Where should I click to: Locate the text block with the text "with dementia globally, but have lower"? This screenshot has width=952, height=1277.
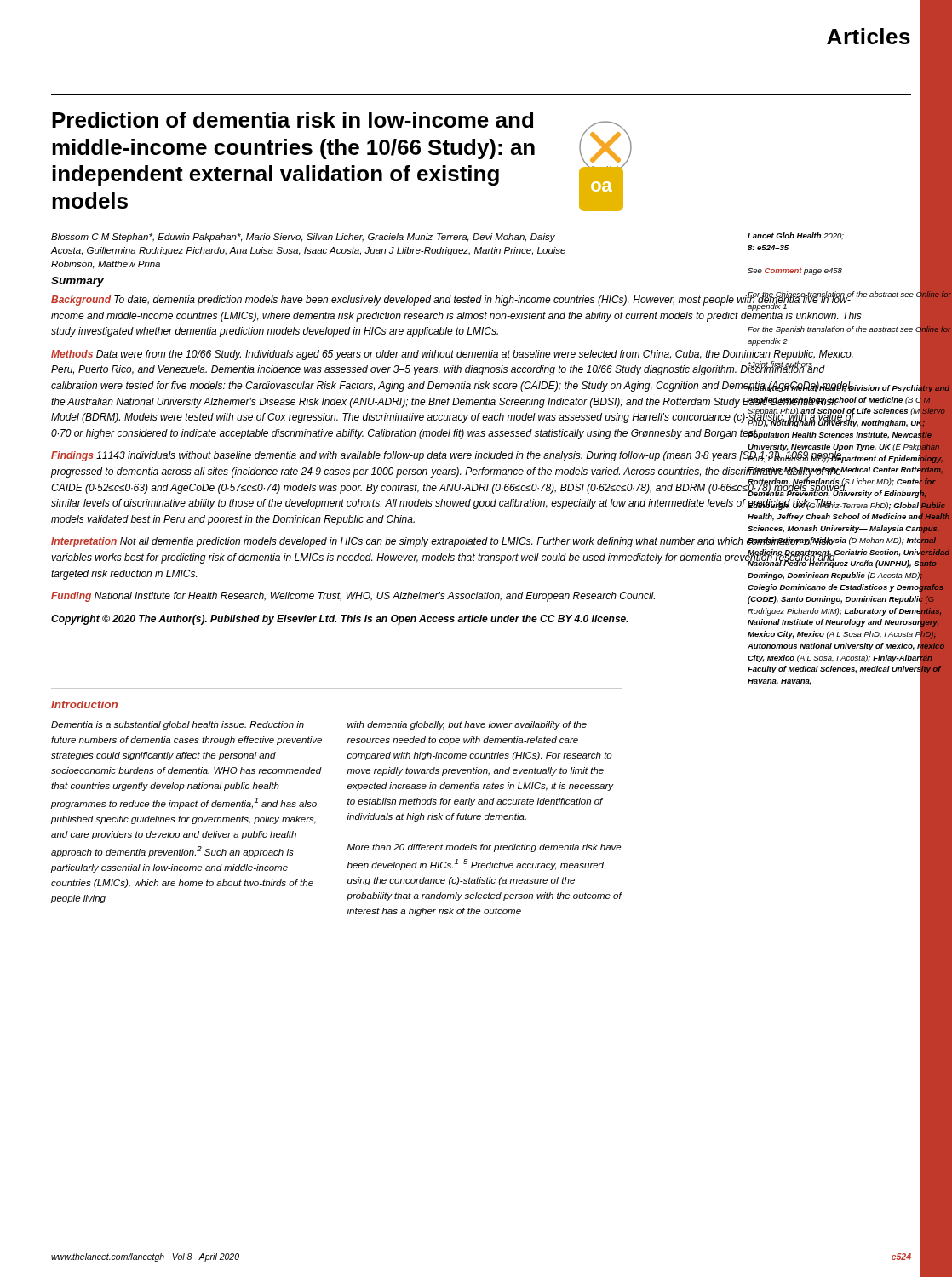pyautogui.click(x=484, y=818)
